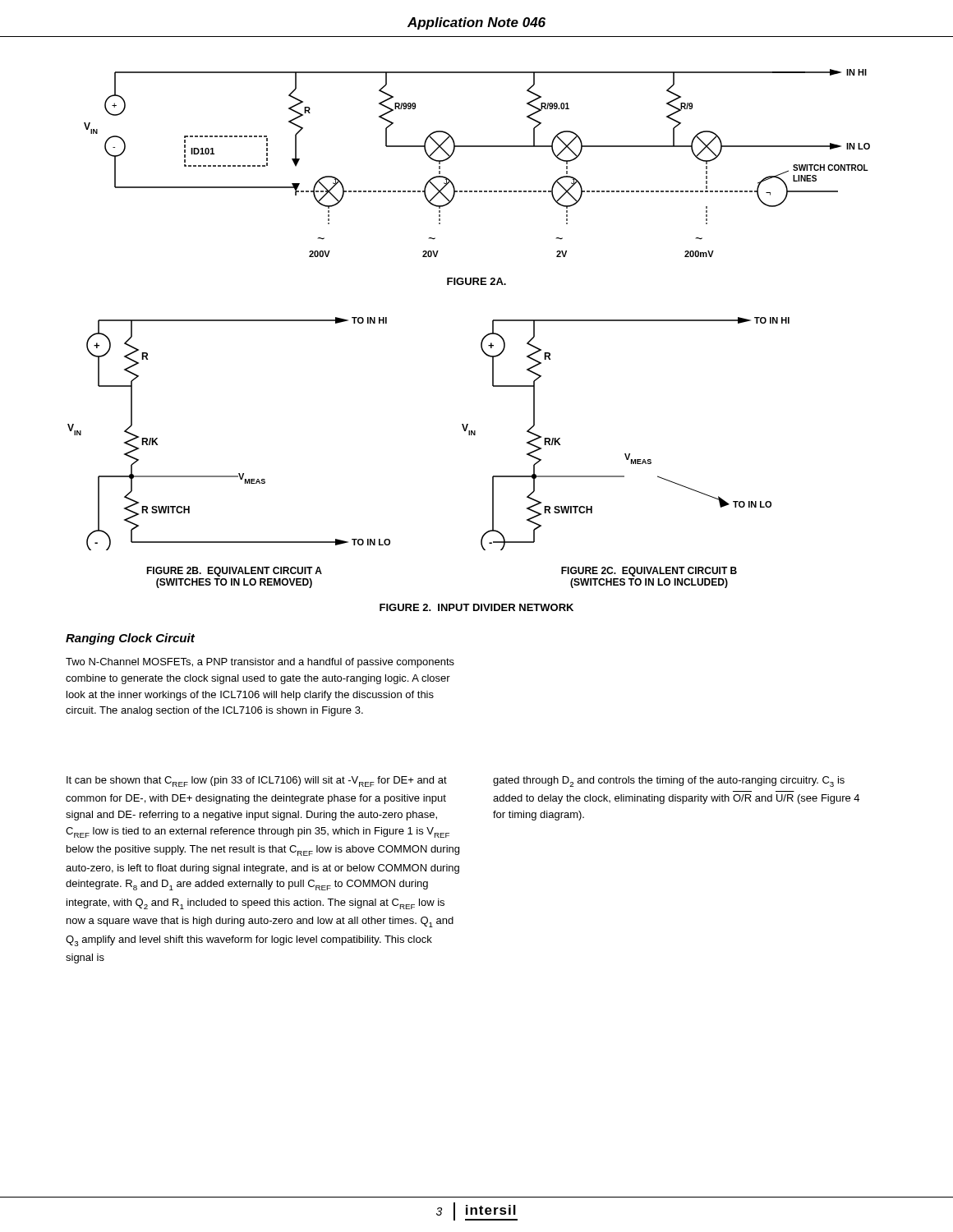Select the text block that says "gated through D2 and"

[676, 797]
